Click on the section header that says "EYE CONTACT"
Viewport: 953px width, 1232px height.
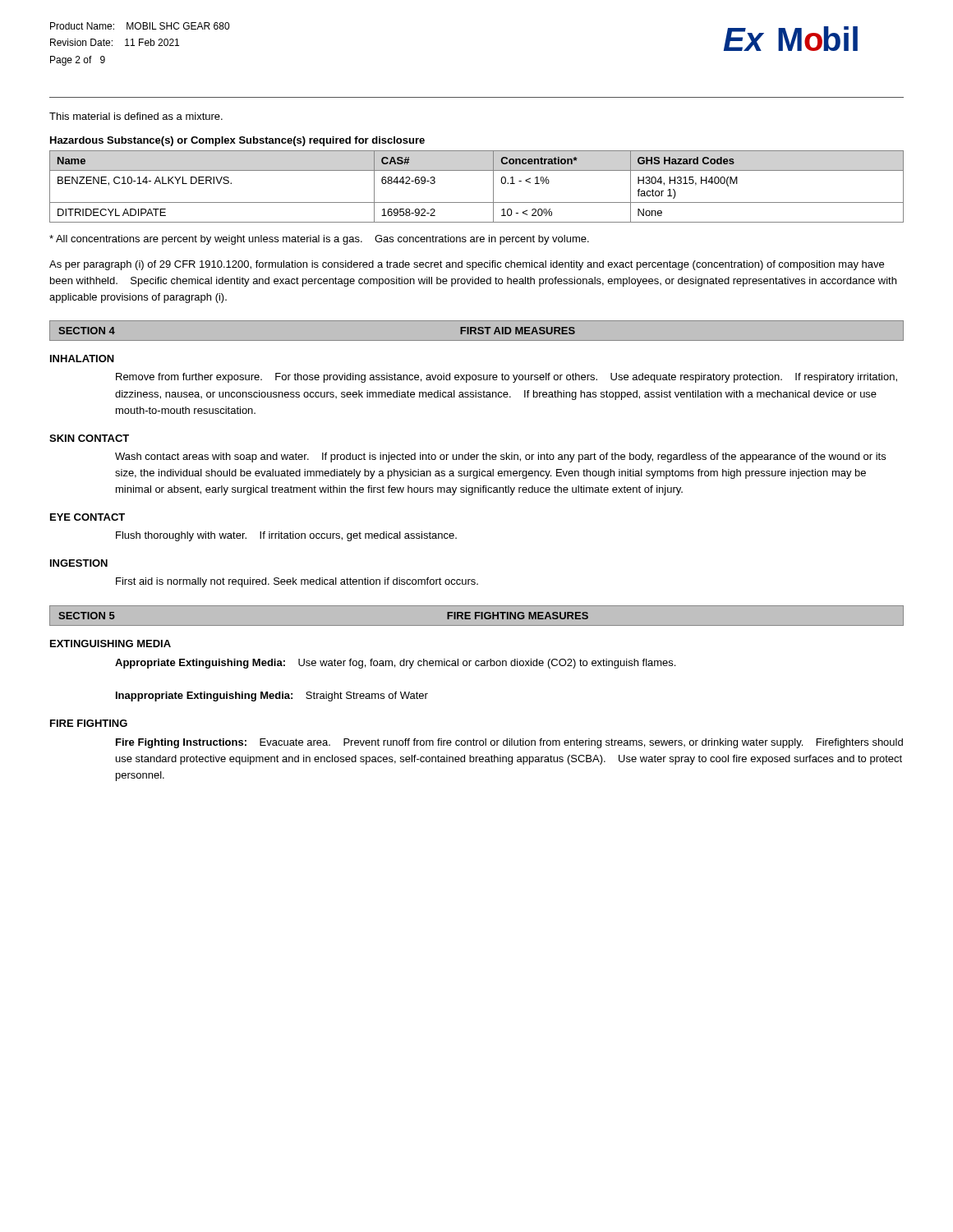pyautogui.click(x=87, y=517)
